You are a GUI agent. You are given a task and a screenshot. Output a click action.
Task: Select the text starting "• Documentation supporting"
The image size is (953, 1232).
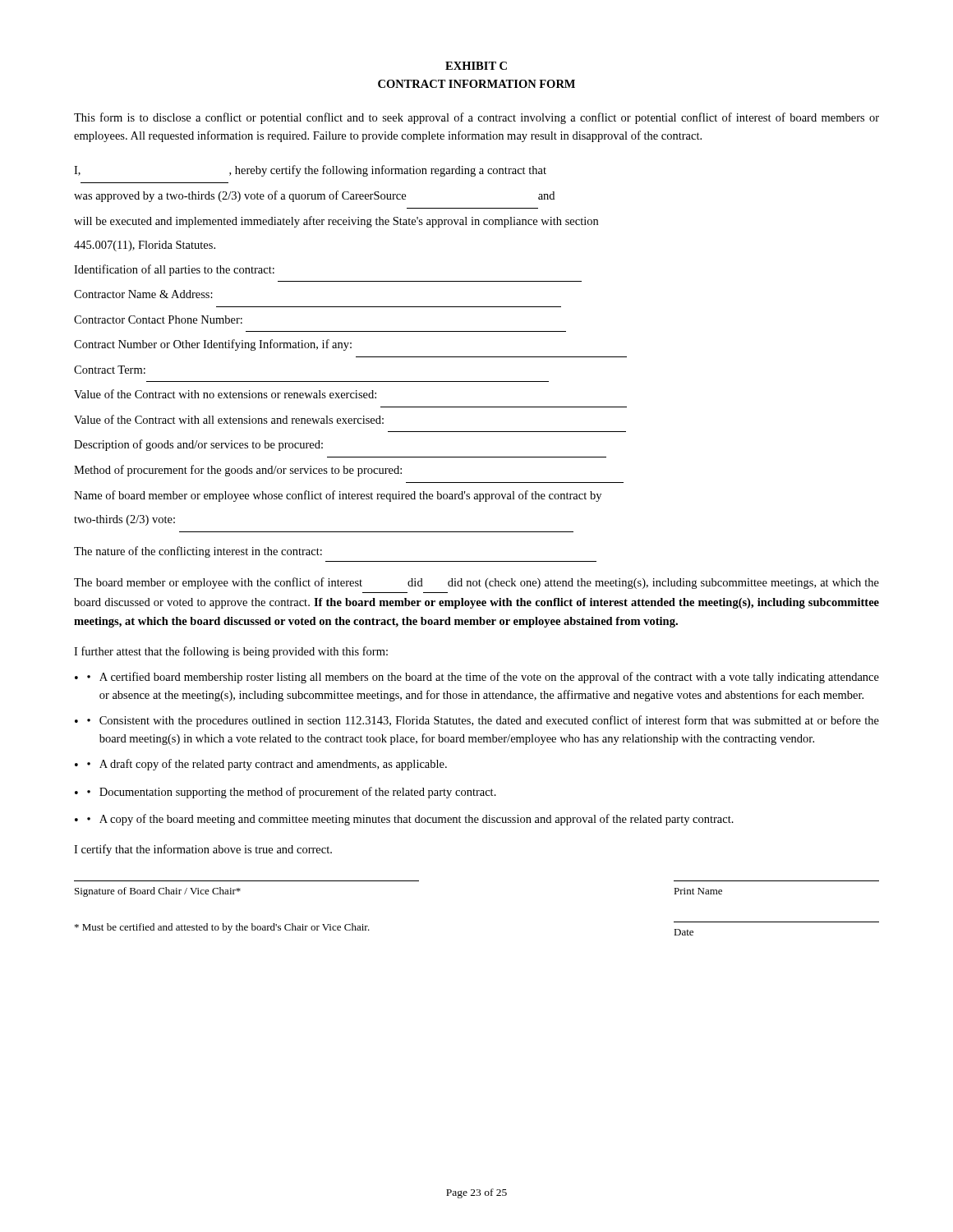(292, 792)
